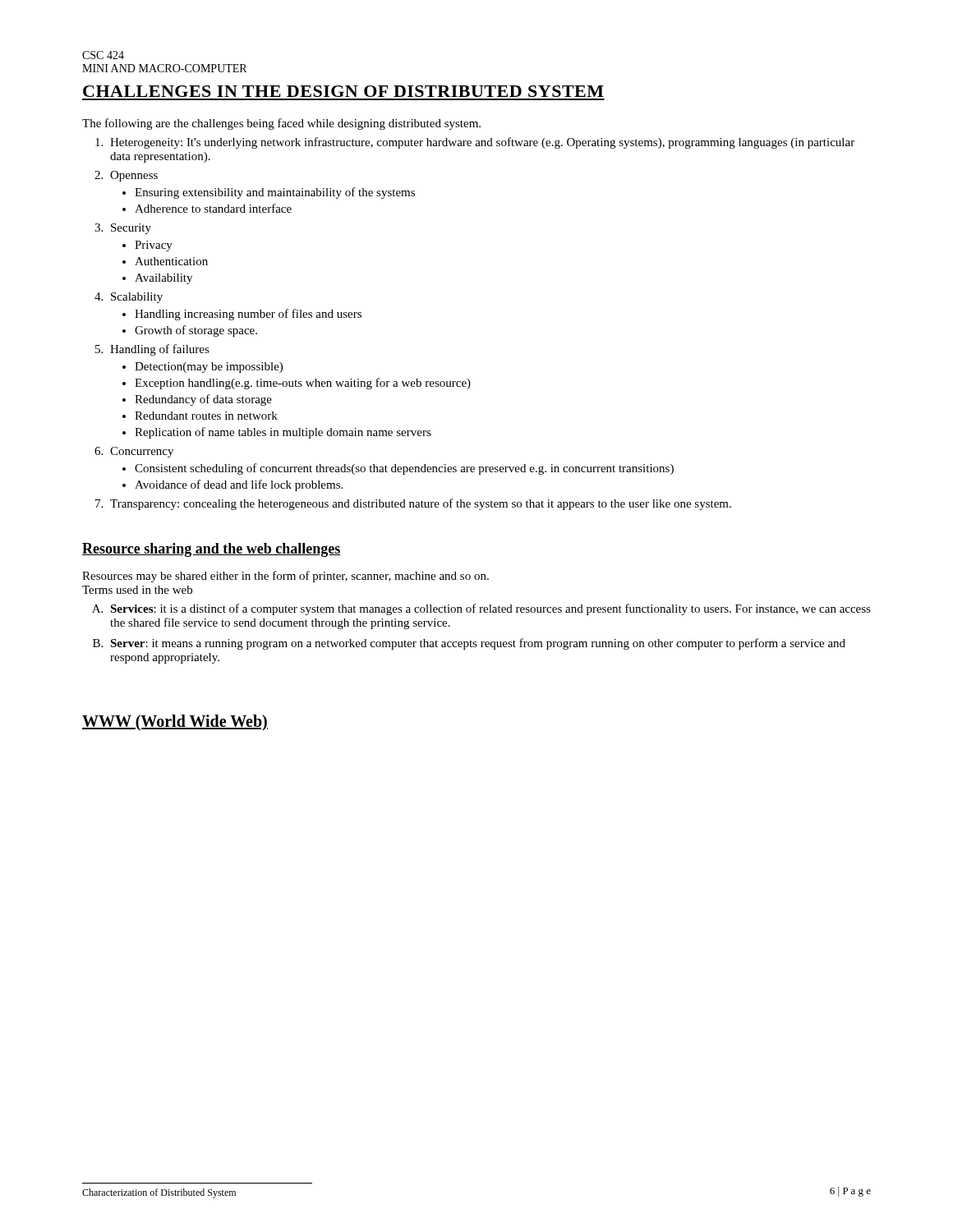Point to the block starting "Avoidance of dead and life lock problems."
The width and height of the screenshot is (953, 1232).
pyautogui.click(x=239, y=485)
